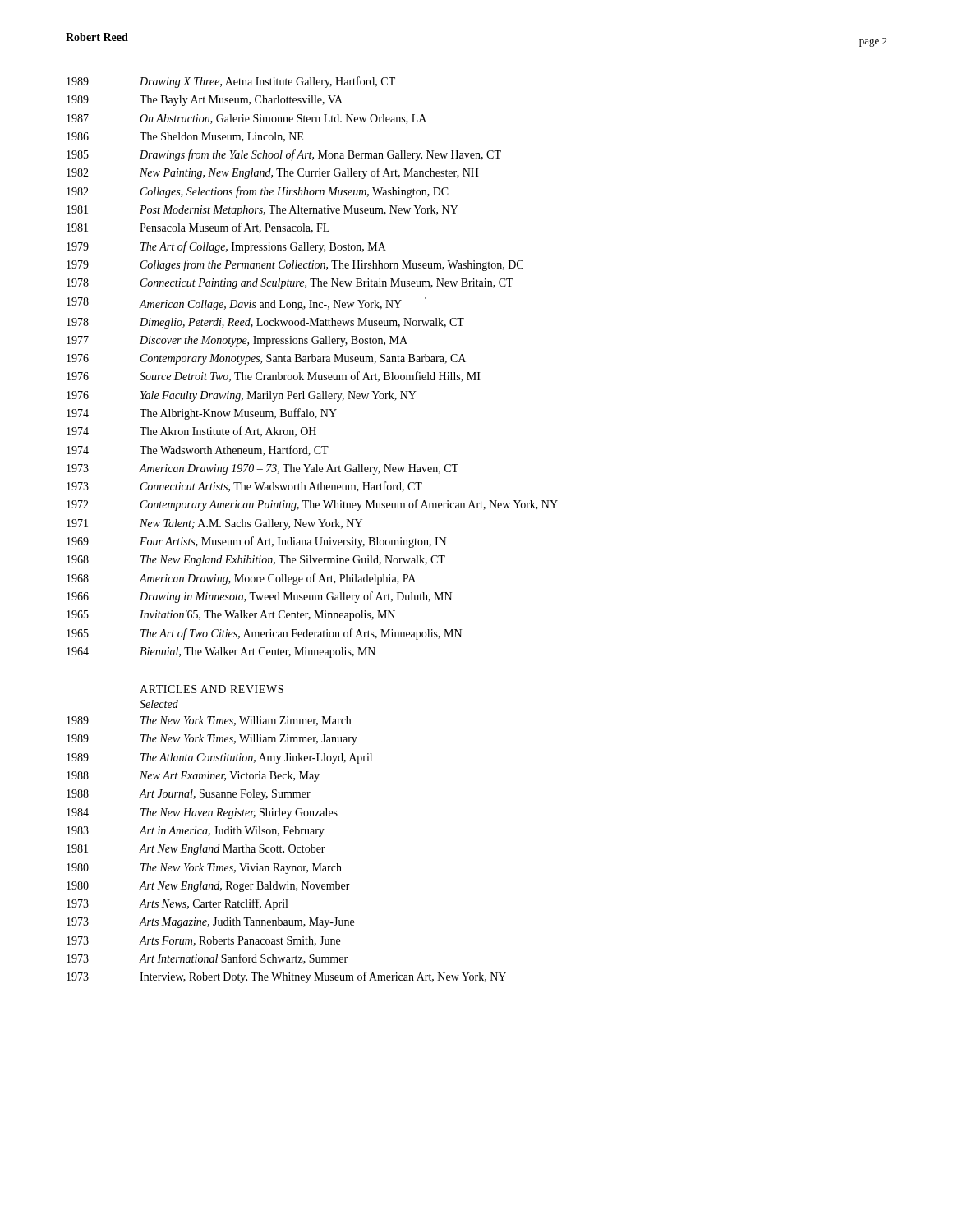This screenshot has width=953, height=1232.
Task: Navigate to the block starting "1973 Interview, Robert Doty, The Whitney"
Action: point(476,978)
